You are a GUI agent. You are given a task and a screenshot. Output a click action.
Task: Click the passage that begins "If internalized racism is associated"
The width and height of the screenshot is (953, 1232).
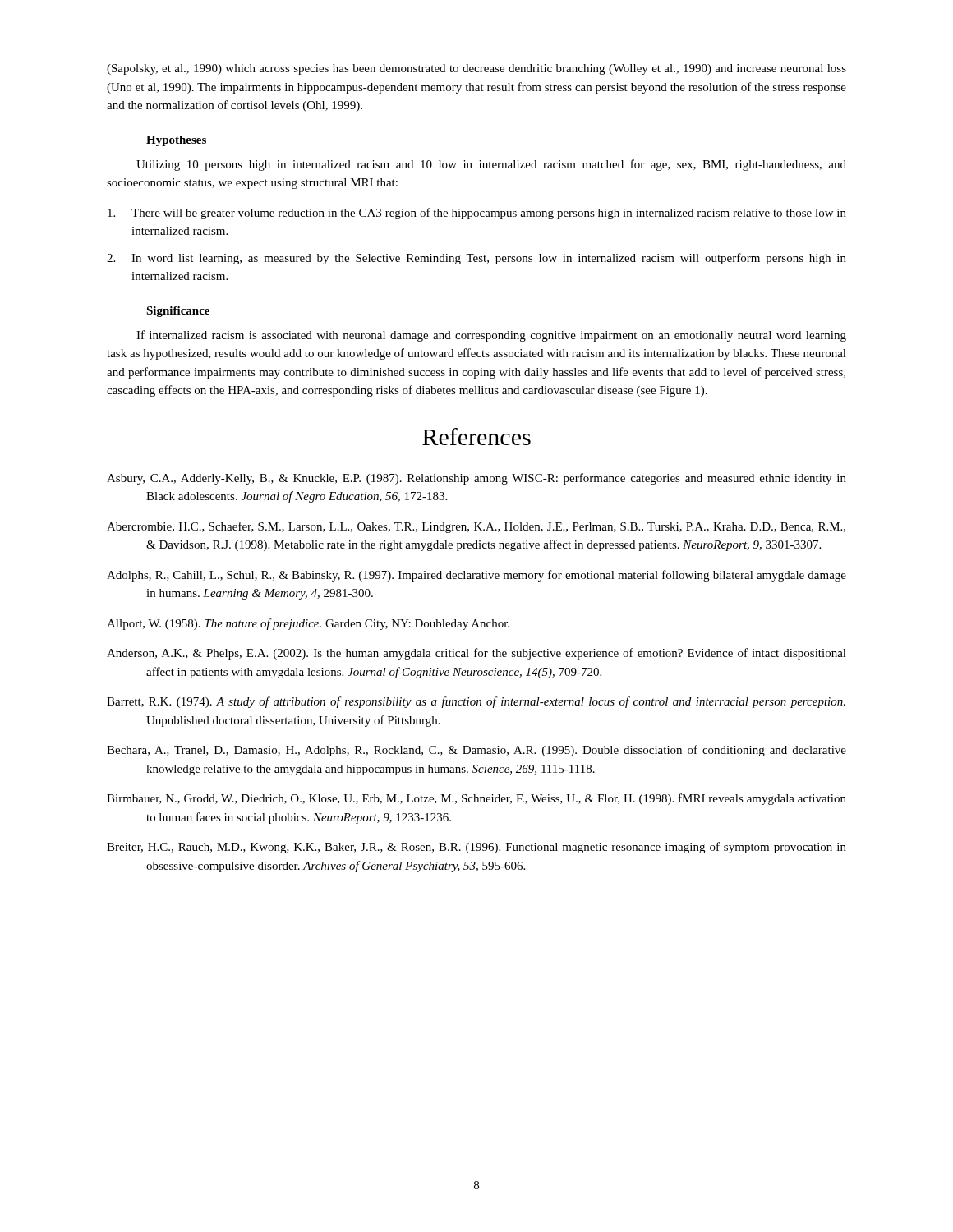pos(476,362)
